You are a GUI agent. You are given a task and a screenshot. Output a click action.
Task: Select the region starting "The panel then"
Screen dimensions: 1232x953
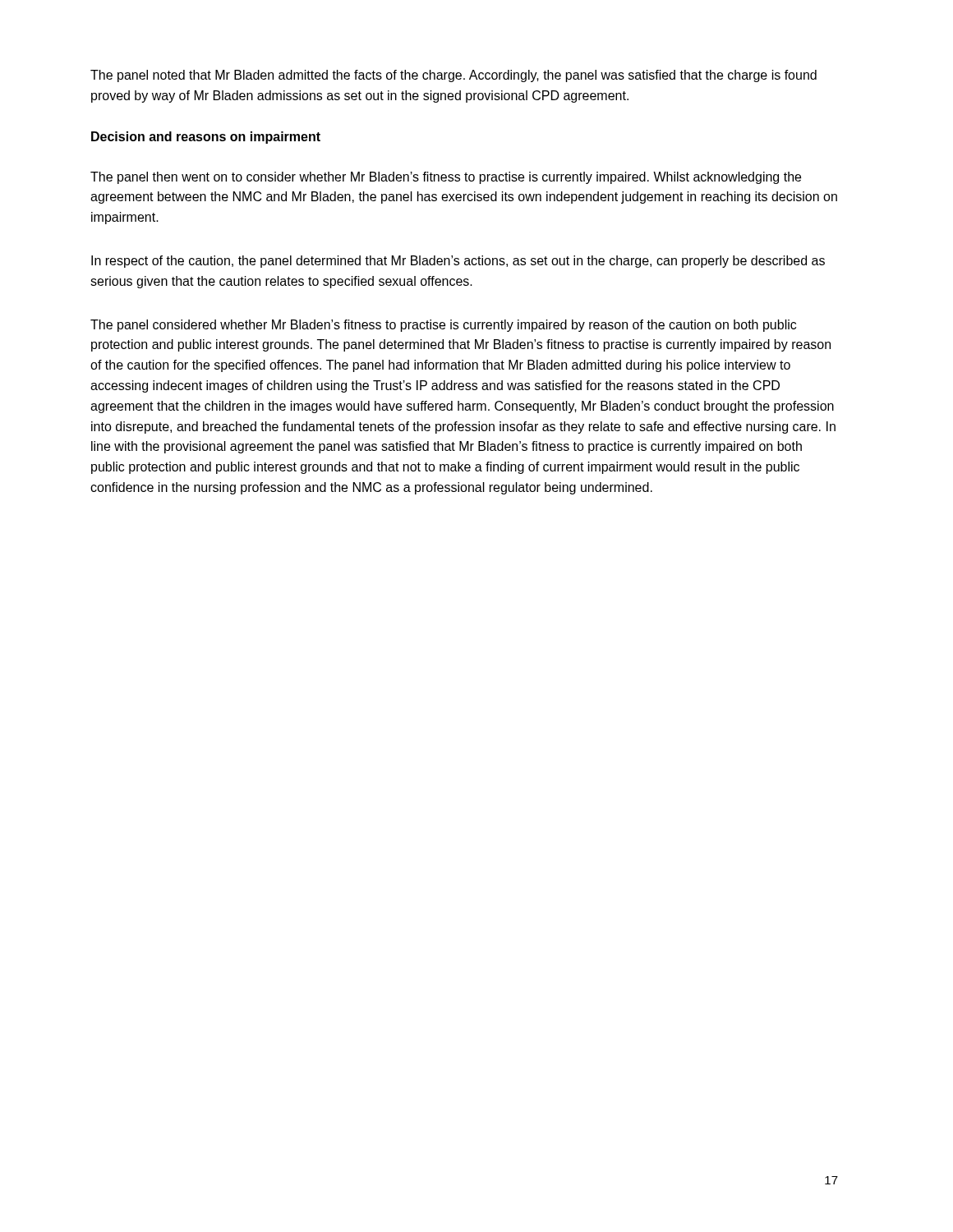[464, 197]
